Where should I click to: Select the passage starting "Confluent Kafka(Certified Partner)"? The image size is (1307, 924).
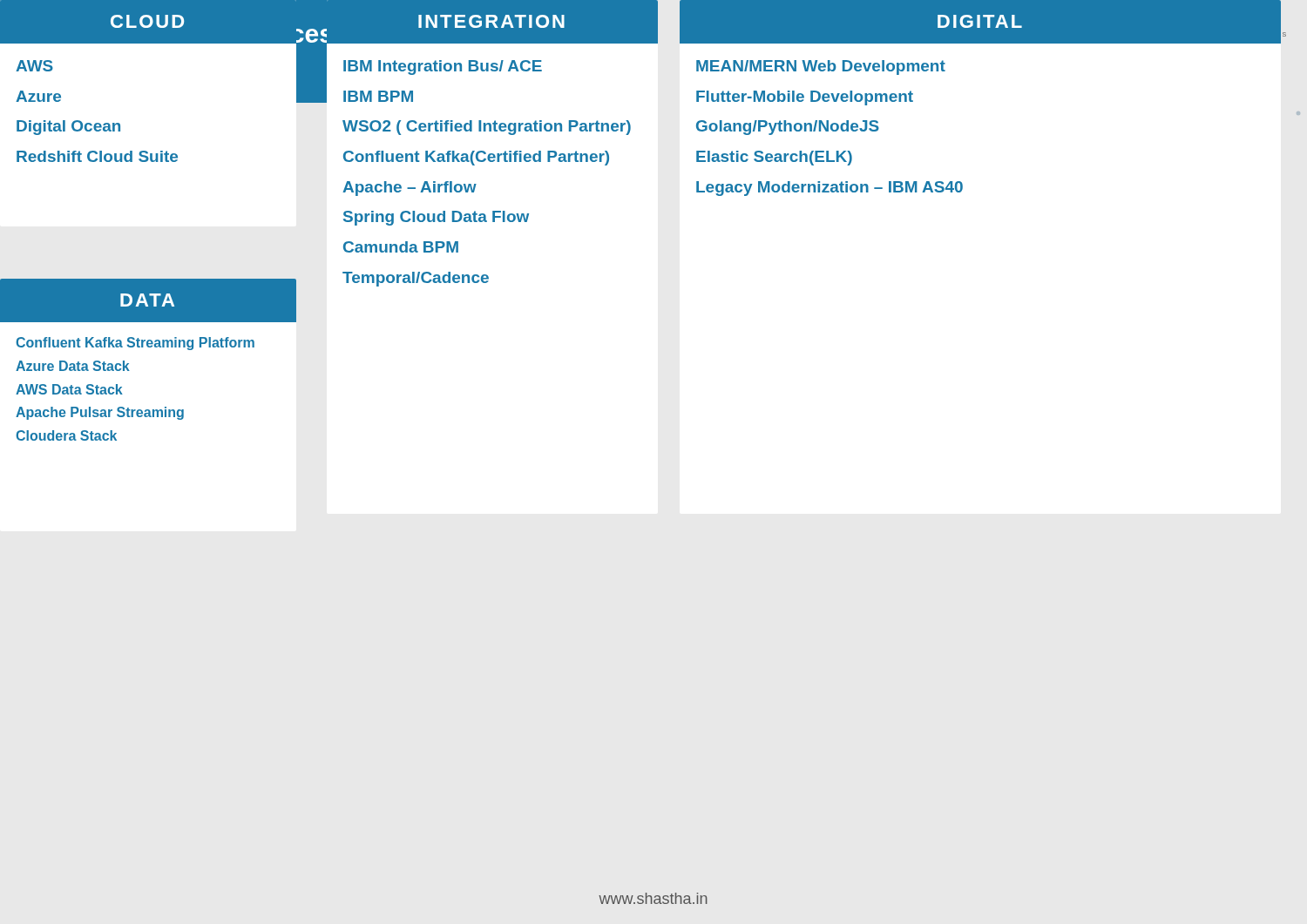coord(476,156)
